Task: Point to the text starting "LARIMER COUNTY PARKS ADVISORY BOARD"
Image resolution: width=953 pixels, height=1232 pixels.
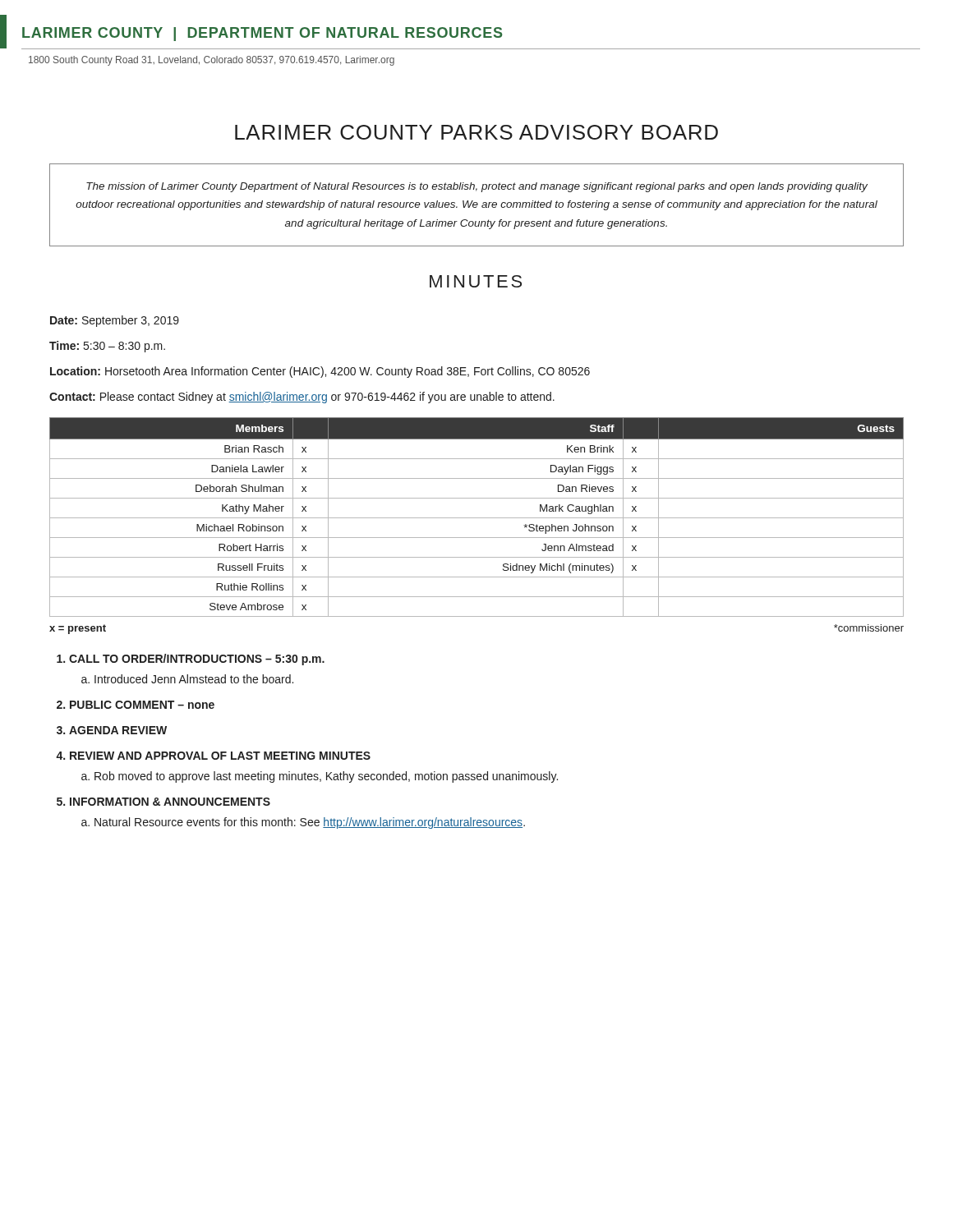Action: tap(476, 132)
